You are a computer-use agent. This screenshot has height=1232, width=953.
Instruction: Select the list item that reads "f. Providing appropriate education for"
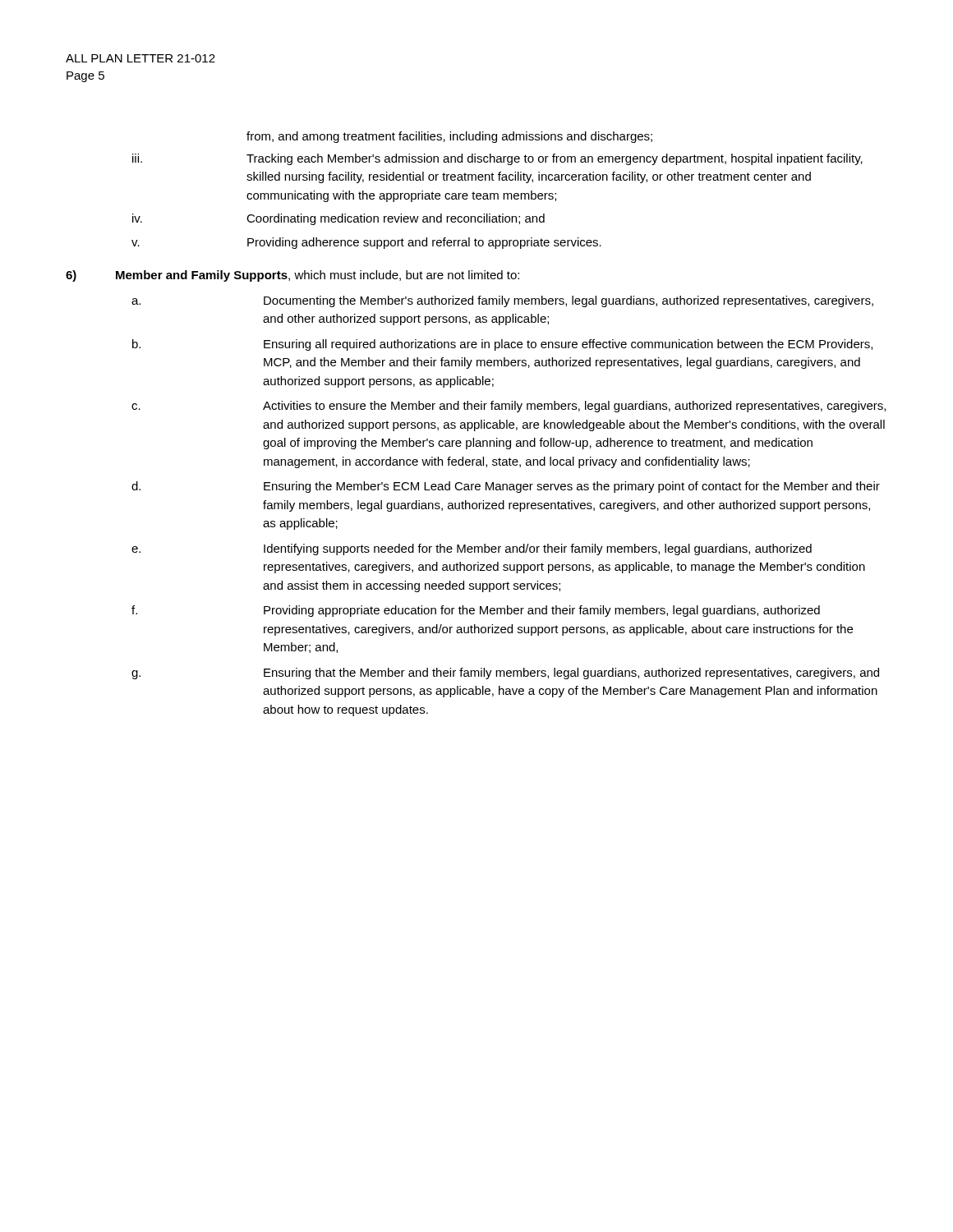[x=476, y=629]
